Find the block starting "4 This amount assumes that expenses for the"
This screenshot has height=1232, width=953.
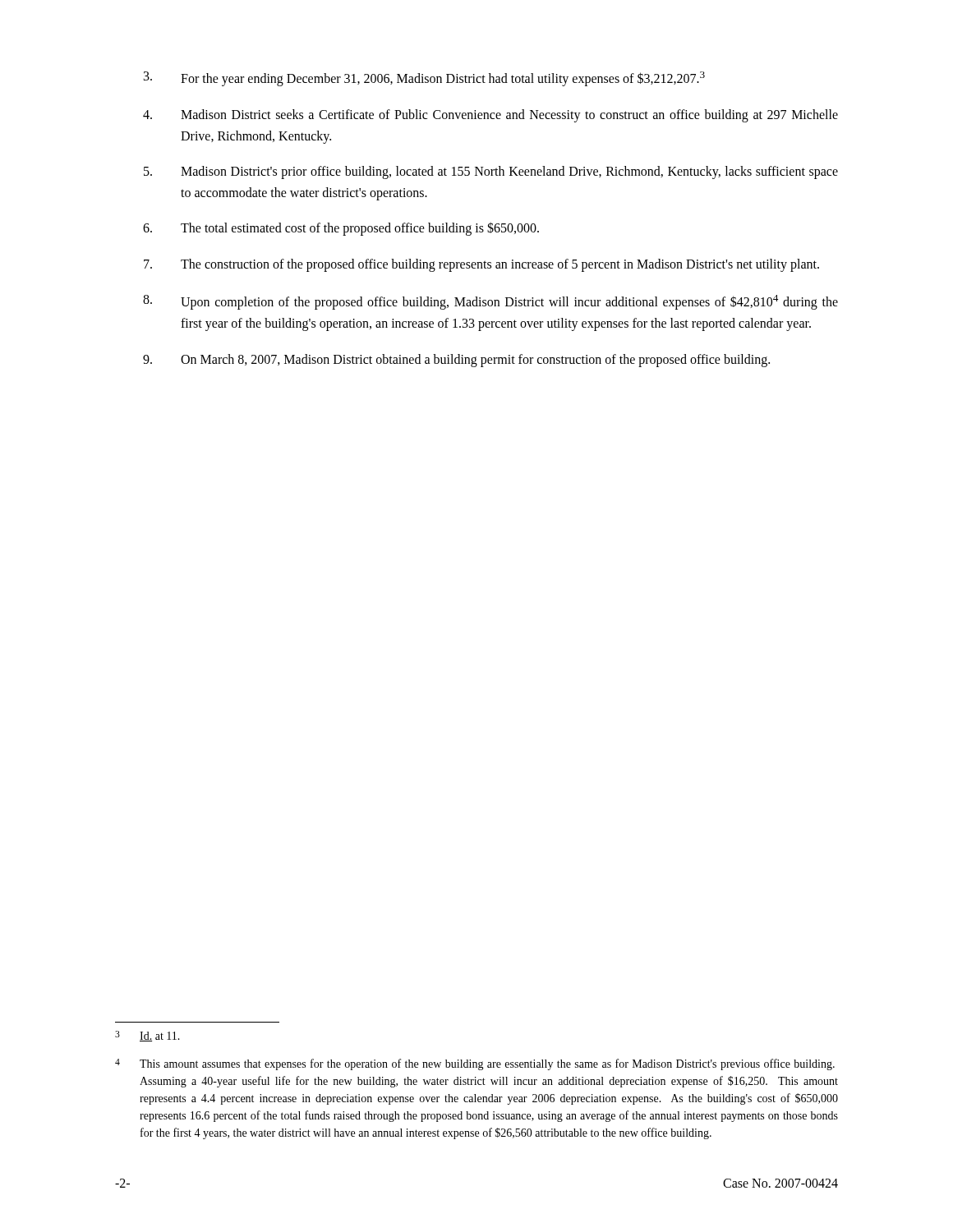pos(476,1099)
